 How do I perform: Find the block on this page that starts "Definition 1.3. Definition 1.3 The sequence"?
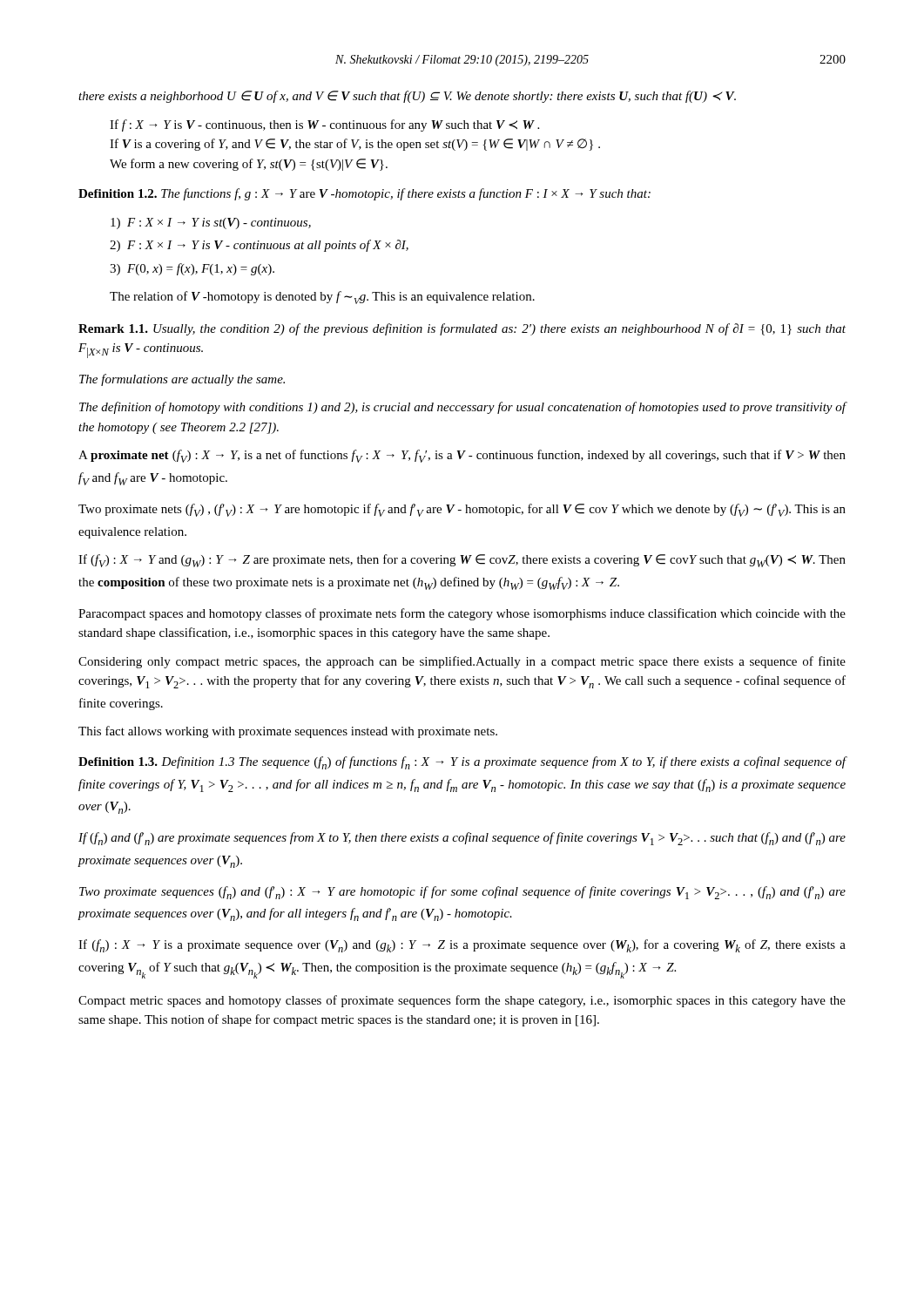462,839
